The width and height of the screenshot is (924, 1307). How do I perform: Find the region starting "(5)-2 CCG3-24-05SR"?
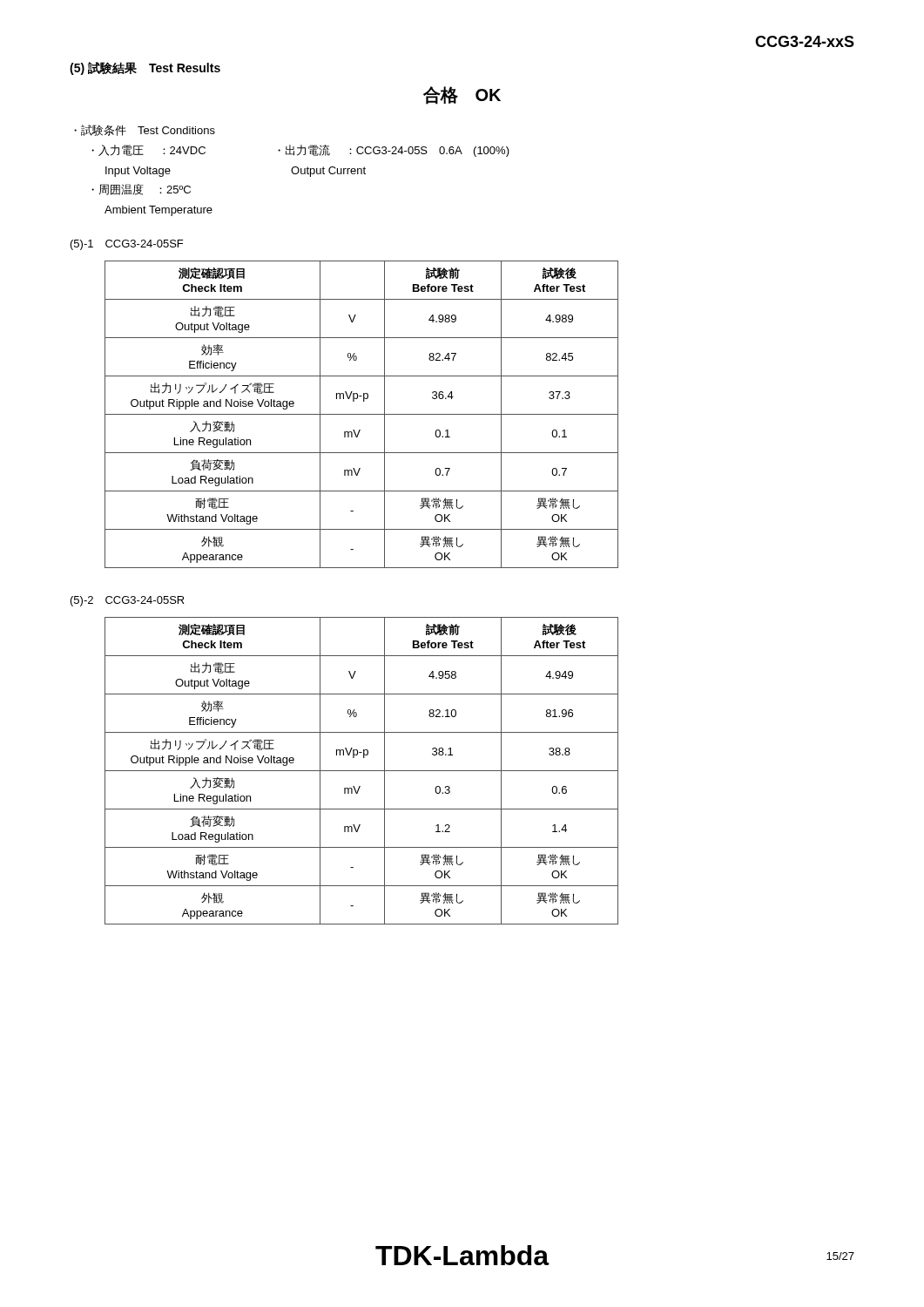tap(127, 600)
